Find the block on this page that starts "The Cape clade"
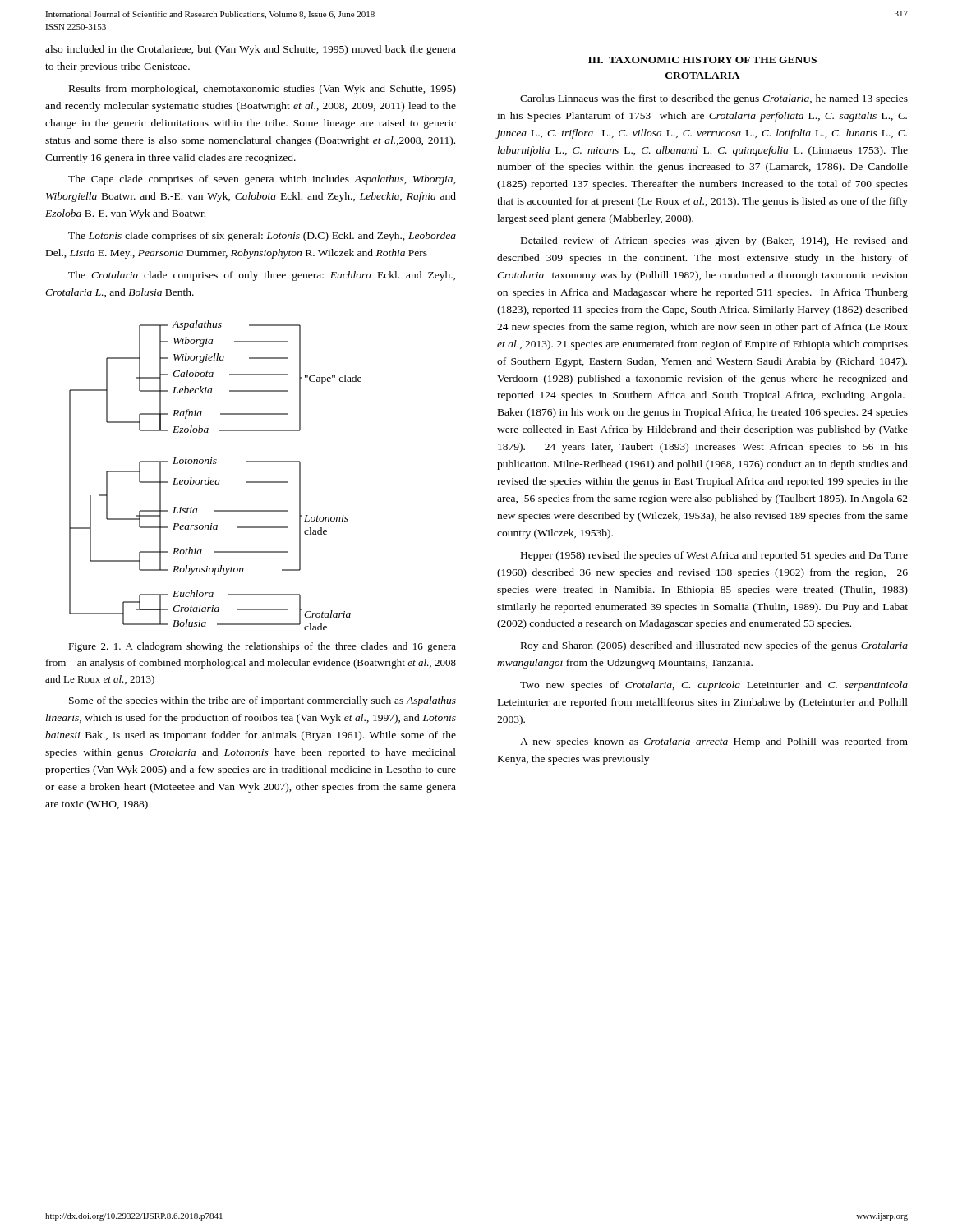 251,197
